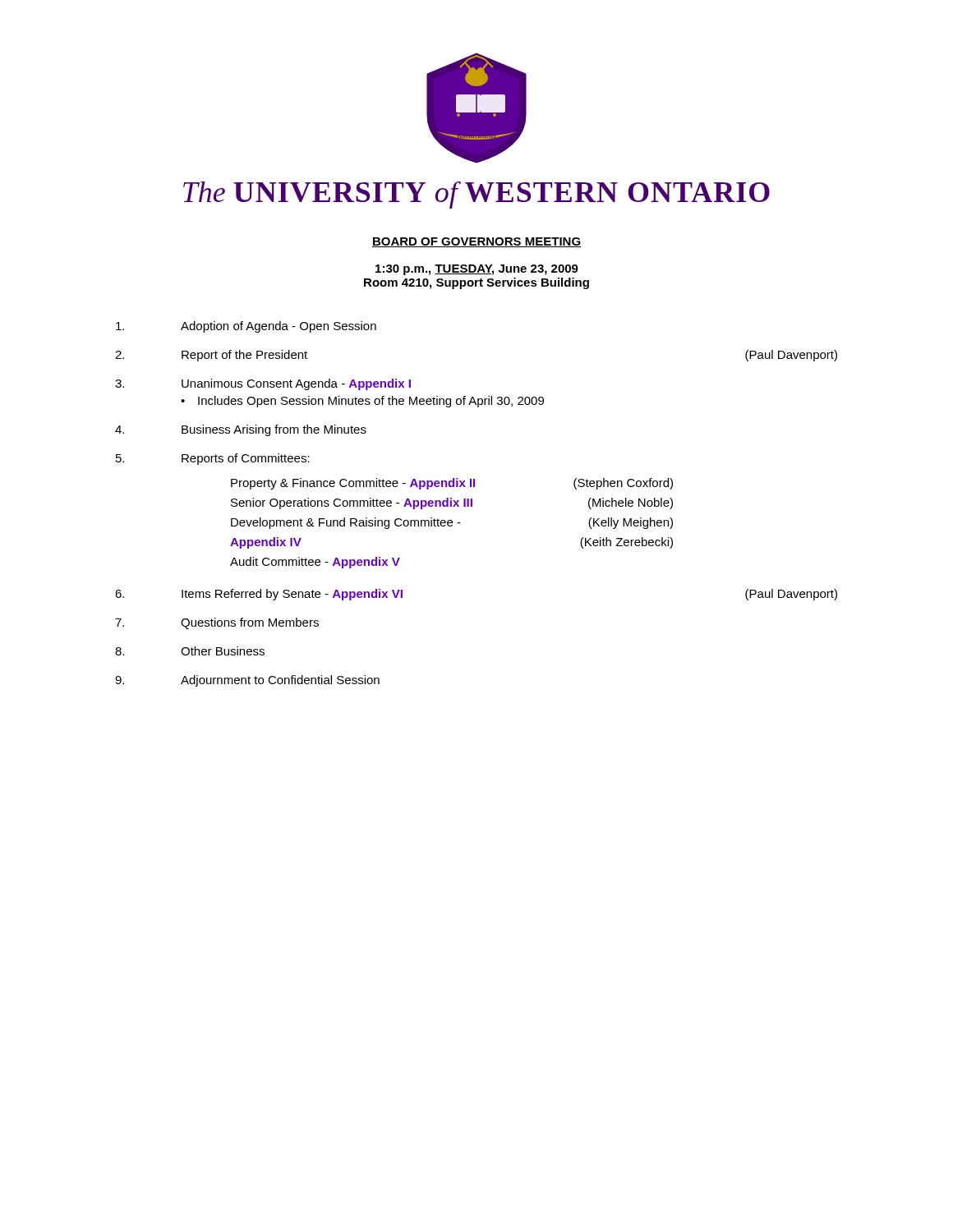Locate the block starting "5. Reports of Committees: Property &"
This screenshot has height=1232, width=953.
click(x=394, y=511)
